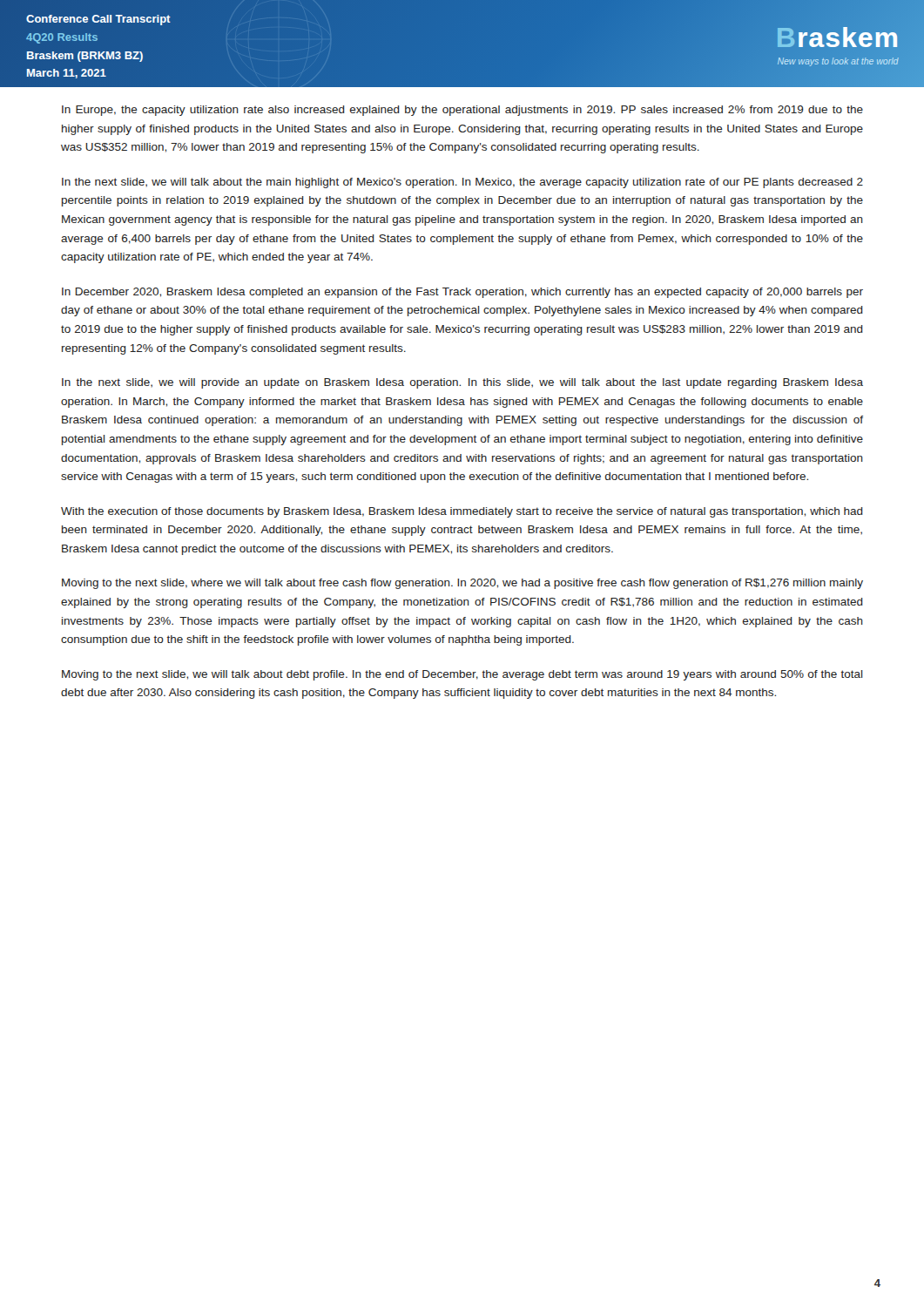Navigate to the block starting "In December 2020, Braskem Idesa"
The height and width of the screenshot is (1307, 924).
(x=462, y=319)
